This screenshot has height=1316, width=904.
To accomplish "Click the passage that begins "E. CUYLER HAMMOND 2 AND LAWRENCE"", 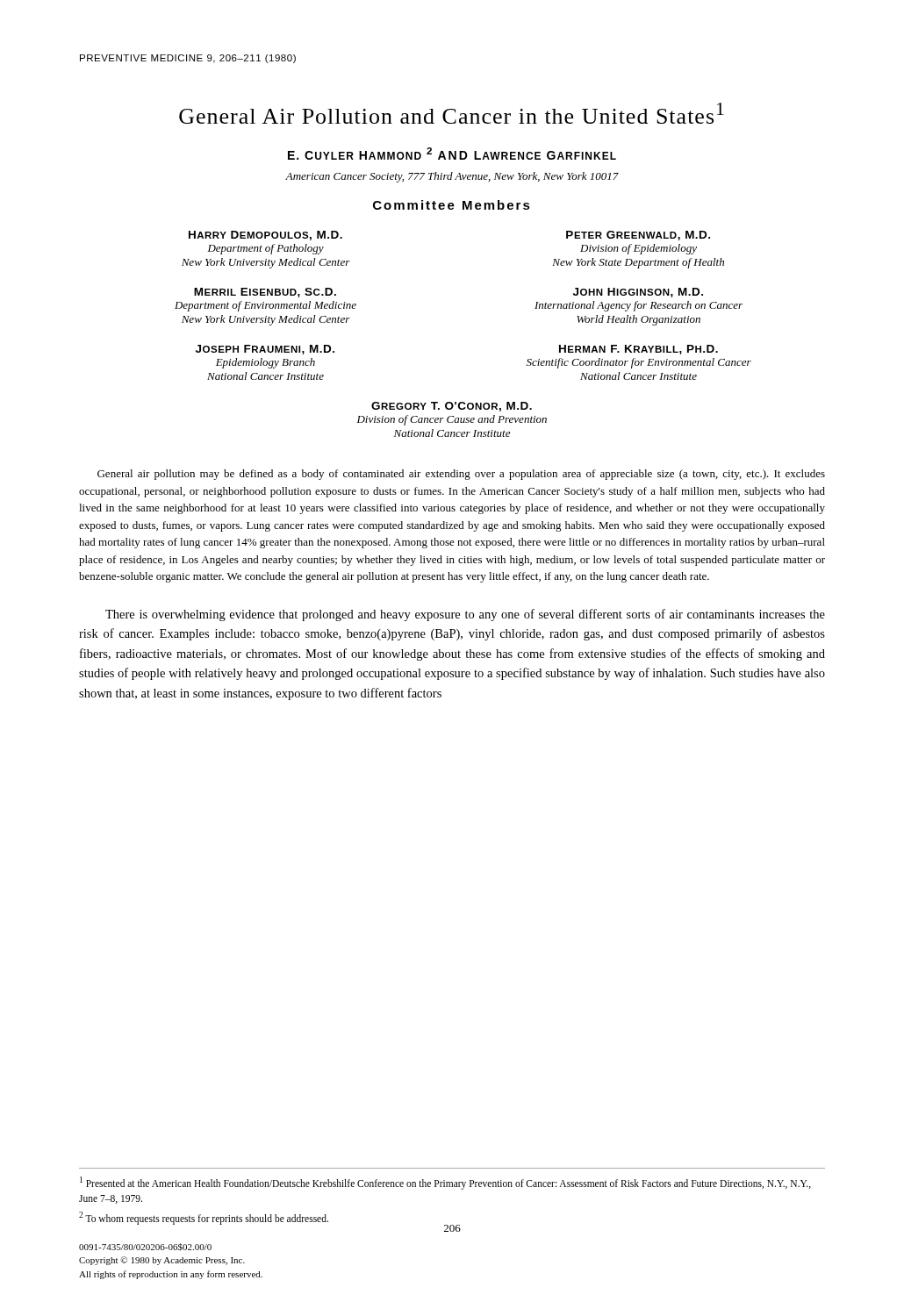I will click(452, 154).
